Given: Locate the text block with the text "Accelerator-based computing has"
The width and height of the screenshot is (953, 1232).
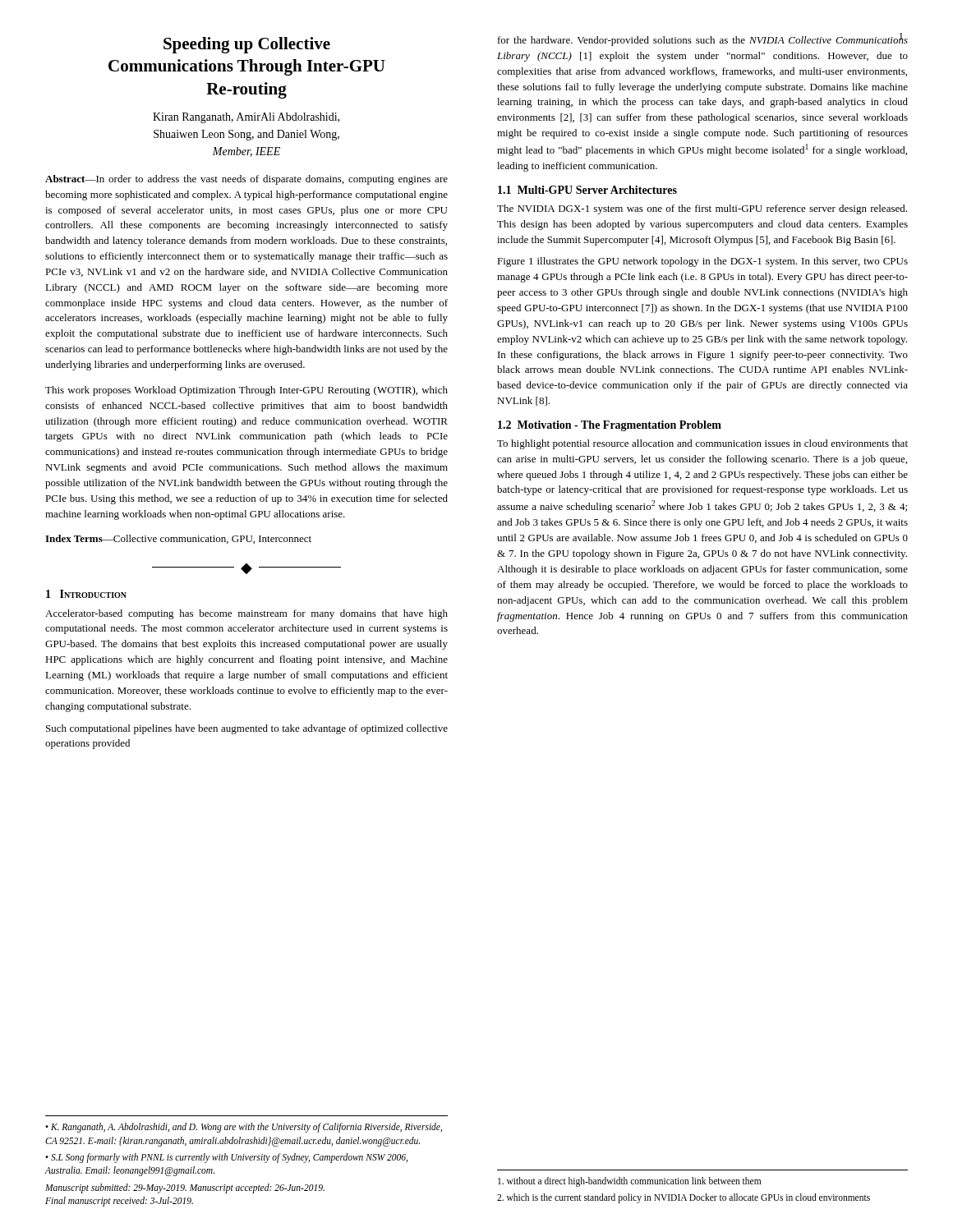Looking at the screenshot, I should pos(246,659).
